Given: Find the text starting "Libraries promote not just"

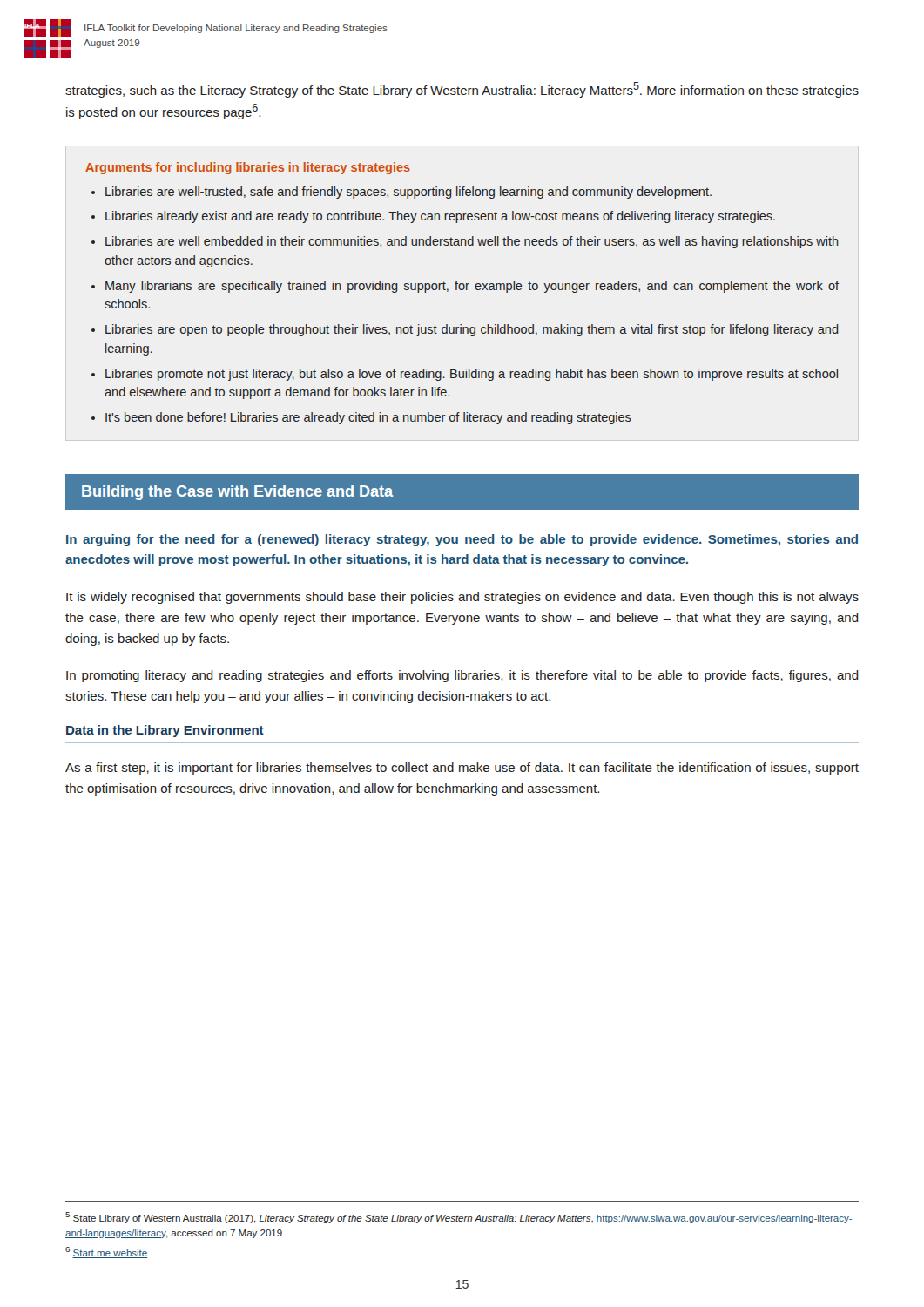Looking at the screenshot, I should [472, 383].
